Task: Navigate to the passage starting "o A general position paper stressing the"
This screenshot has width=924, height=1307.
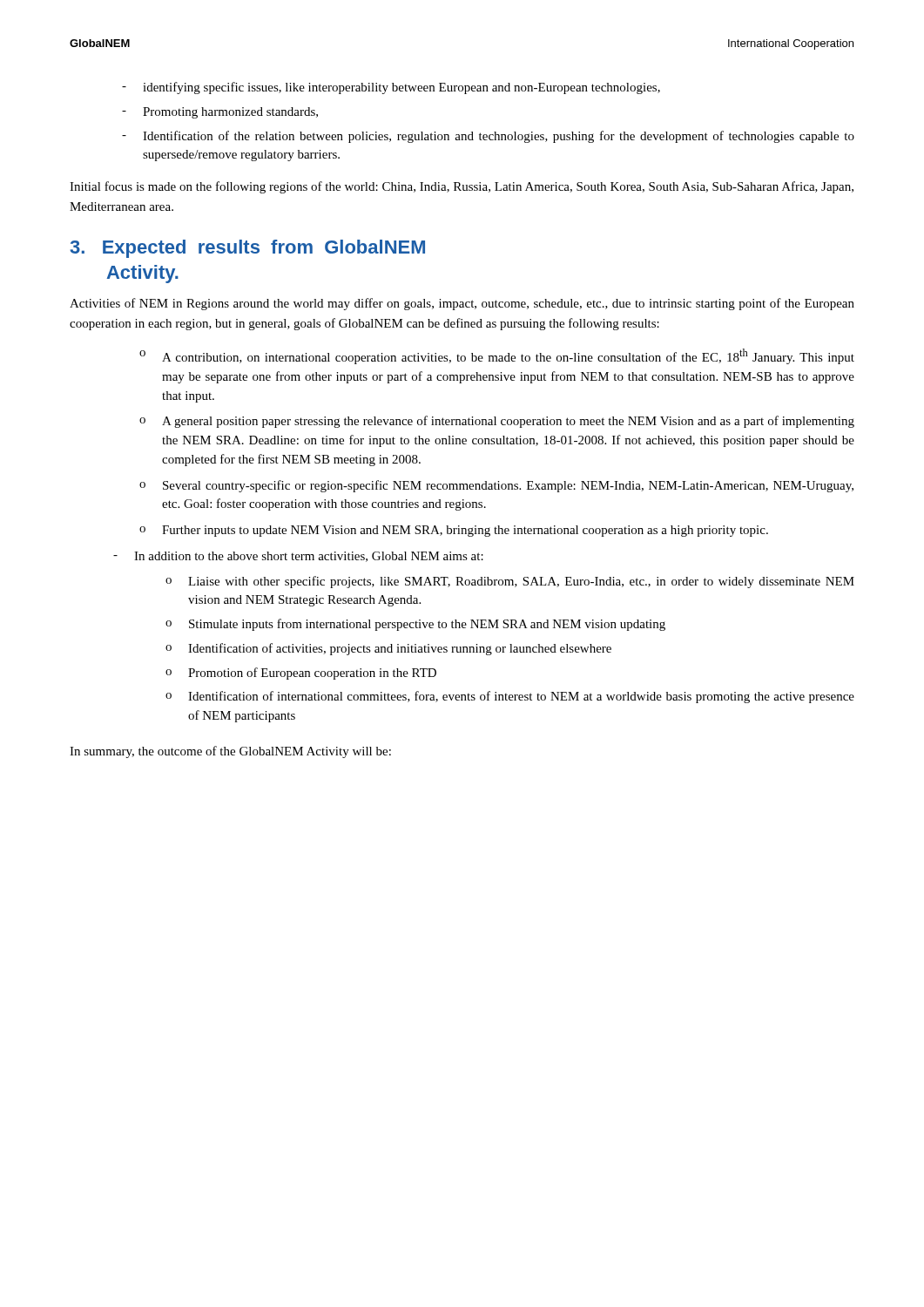Action: (x=497, y=441)
